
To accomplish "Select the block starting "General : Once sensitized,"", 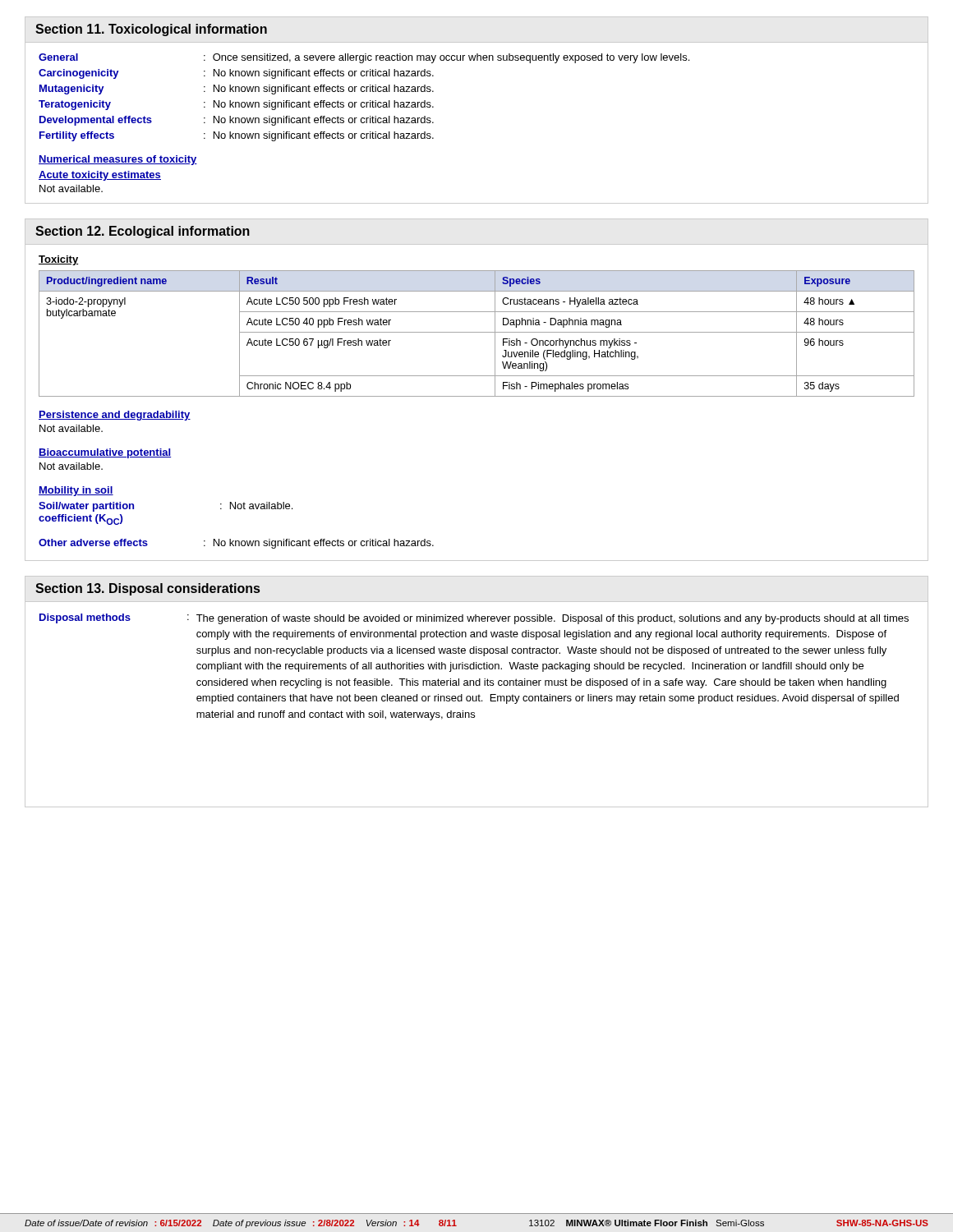I will [476, 57].
